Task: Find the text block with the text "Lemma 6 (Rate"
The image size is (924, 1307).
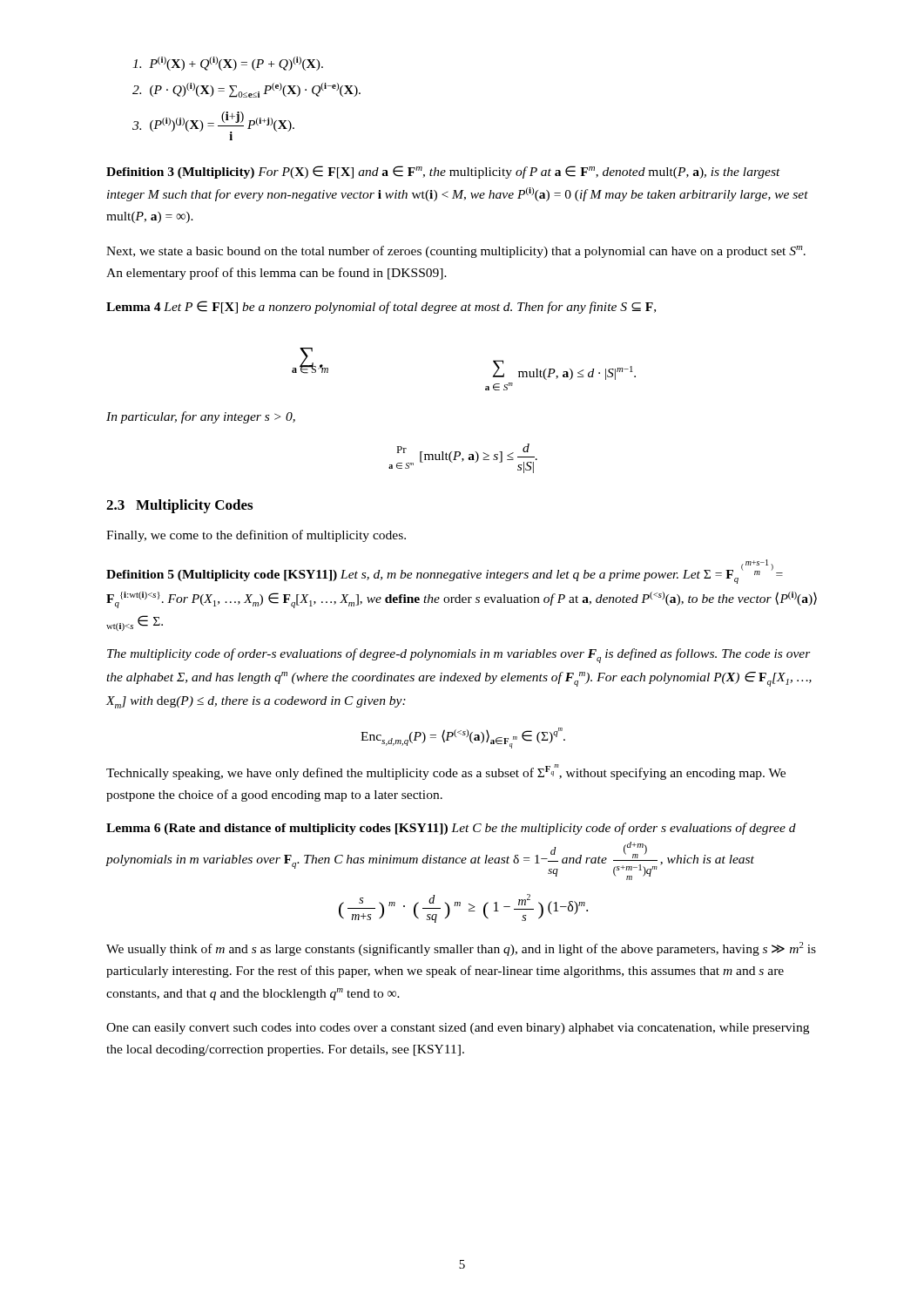Action: pyautogui.click(x=451, y=851)
